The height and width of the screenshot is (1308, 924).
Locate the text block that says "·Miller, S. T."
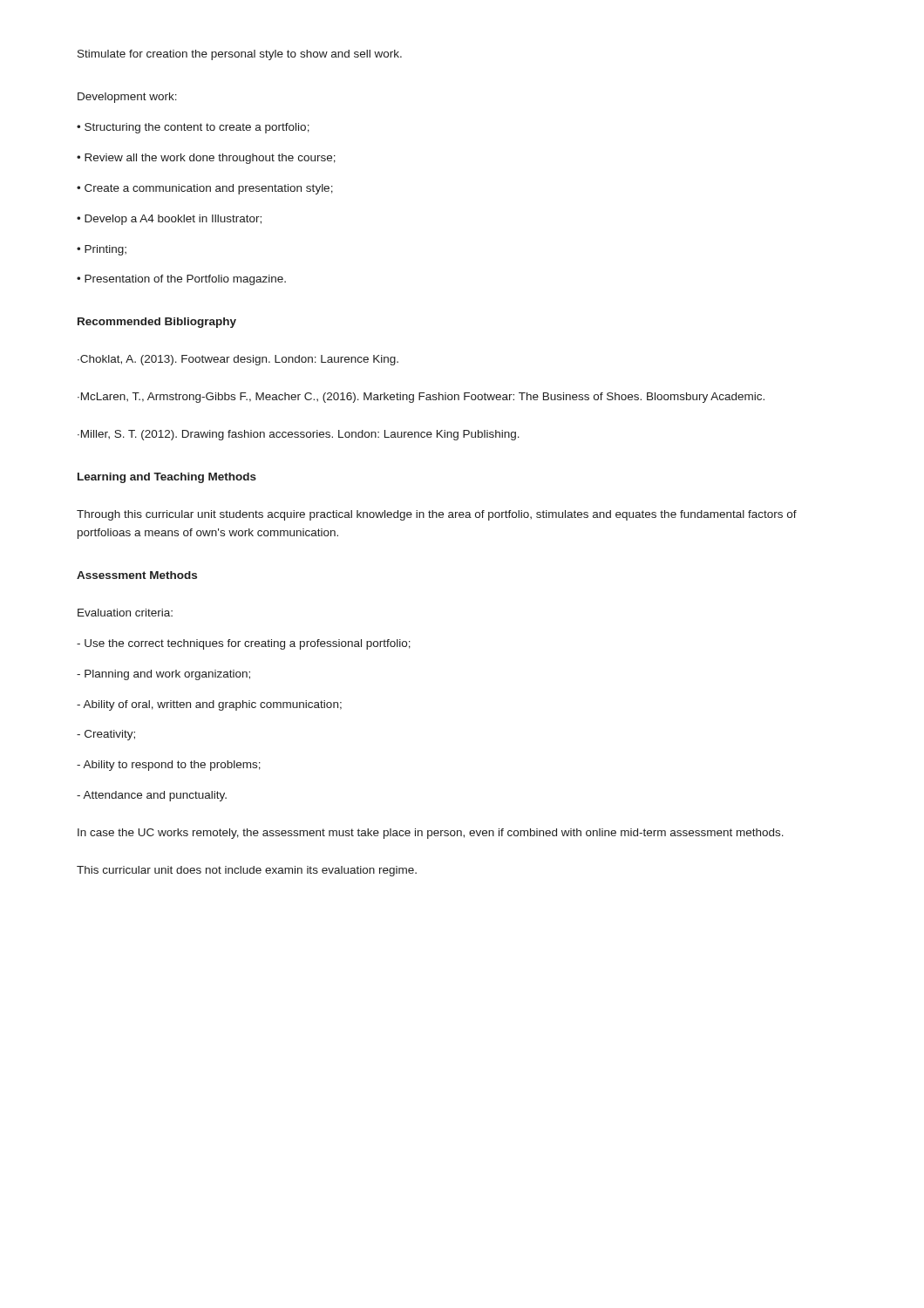pos(298,434)
